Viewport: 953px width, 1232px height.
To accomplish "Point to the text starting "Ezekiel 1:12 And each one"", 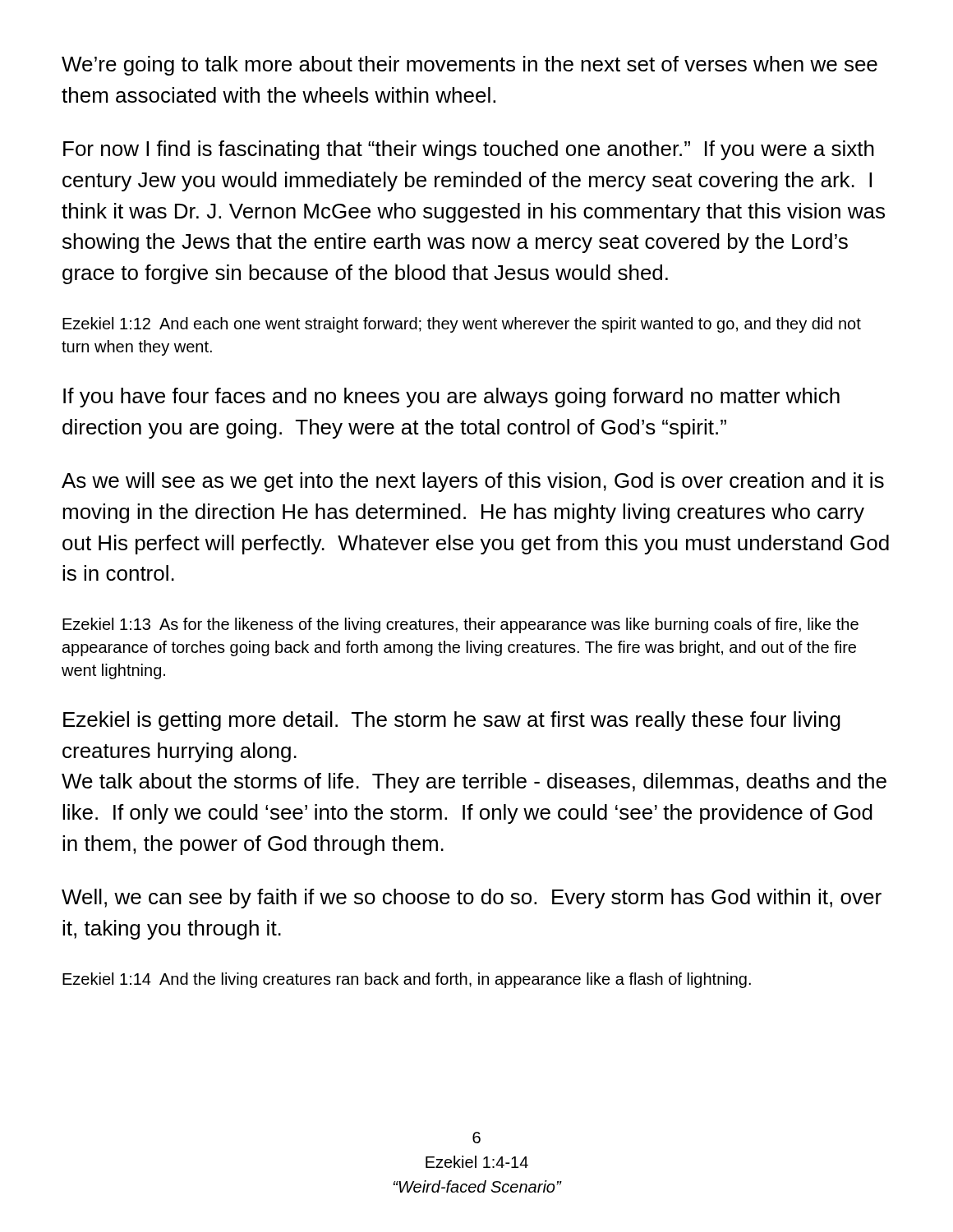I will pos(461,335).
